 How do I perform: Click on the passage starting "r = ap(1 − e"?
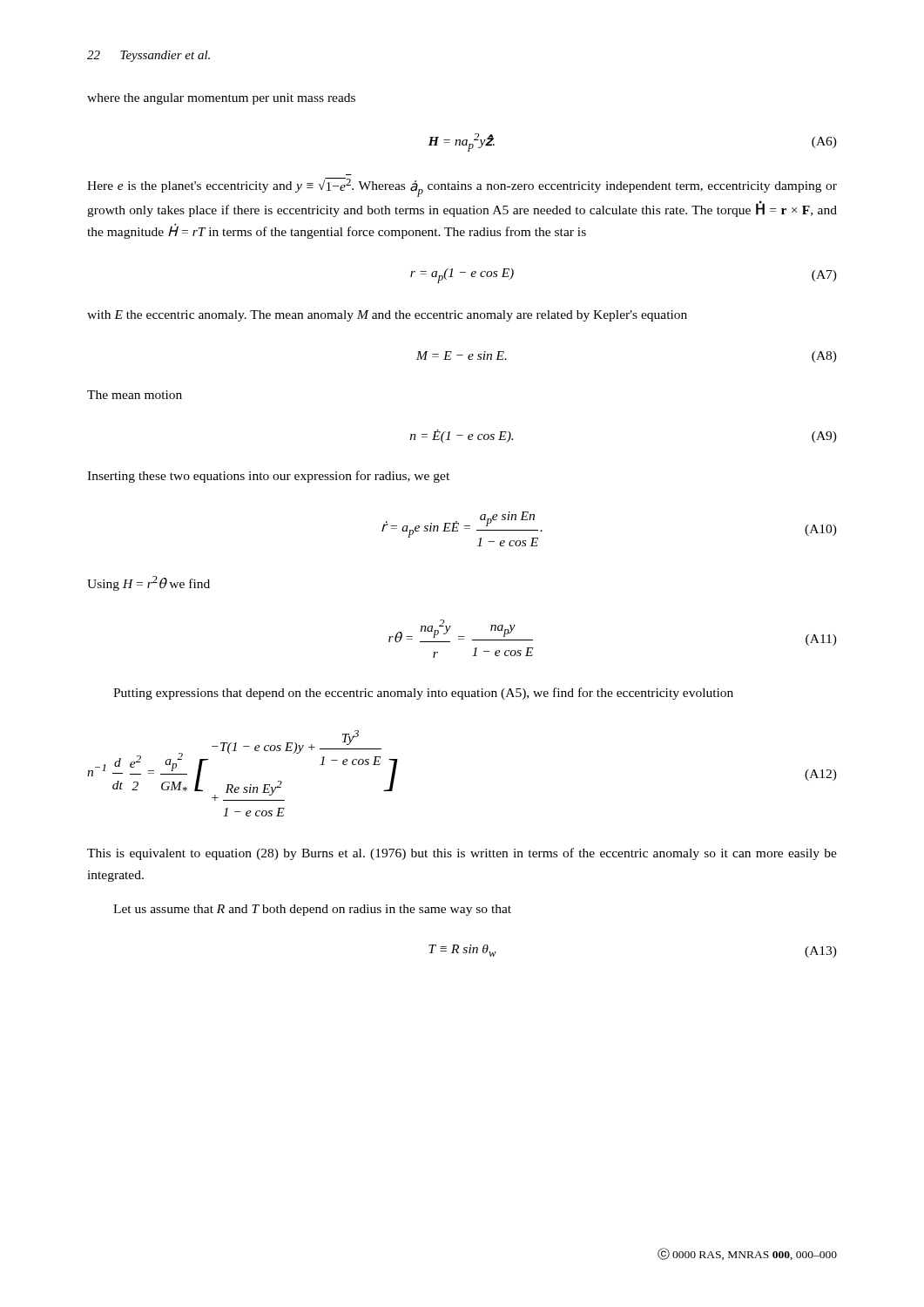[472, 276]
